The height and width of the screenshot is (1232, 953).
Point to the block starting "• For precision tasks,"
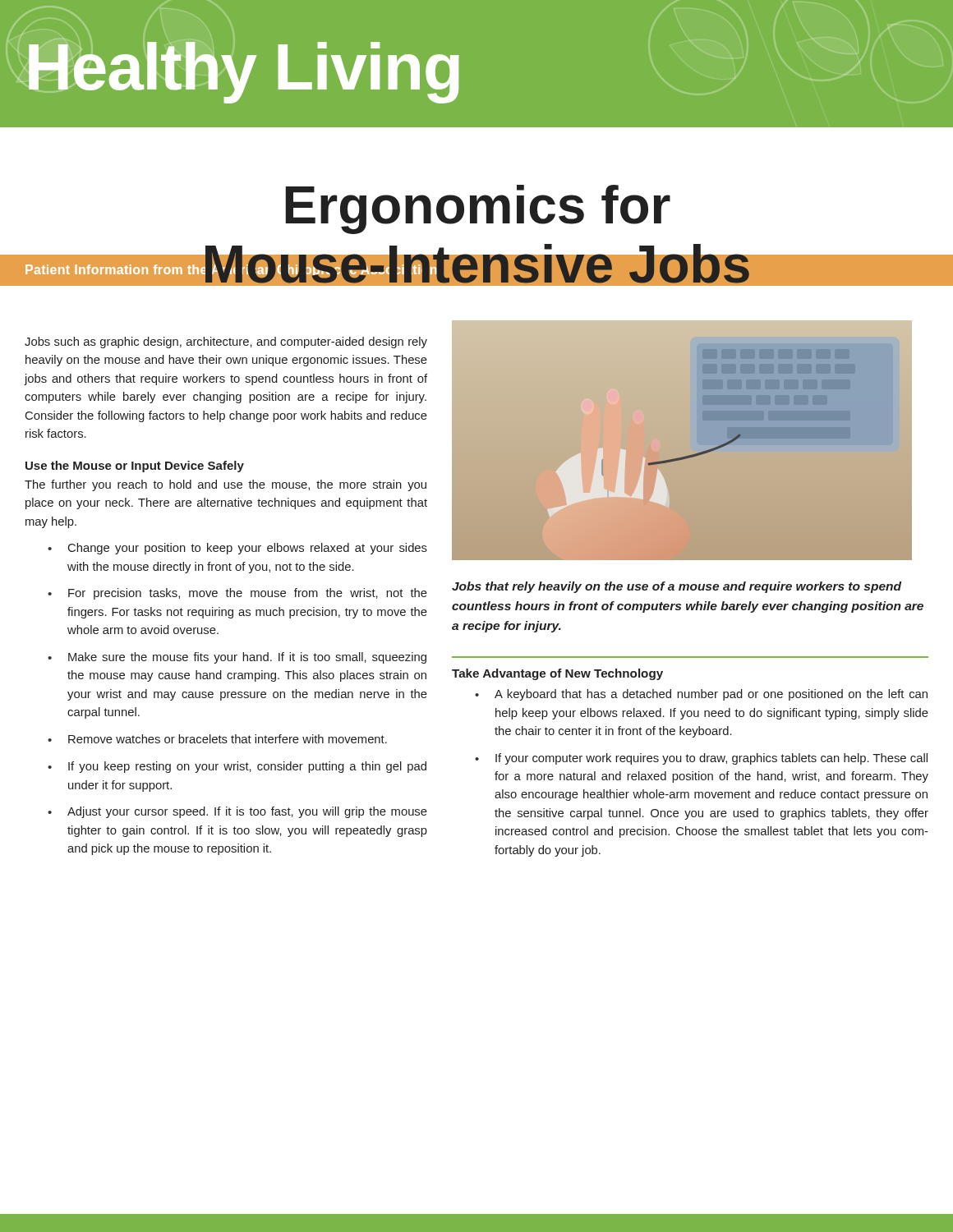pyautogui.click(x=226, y=612)
